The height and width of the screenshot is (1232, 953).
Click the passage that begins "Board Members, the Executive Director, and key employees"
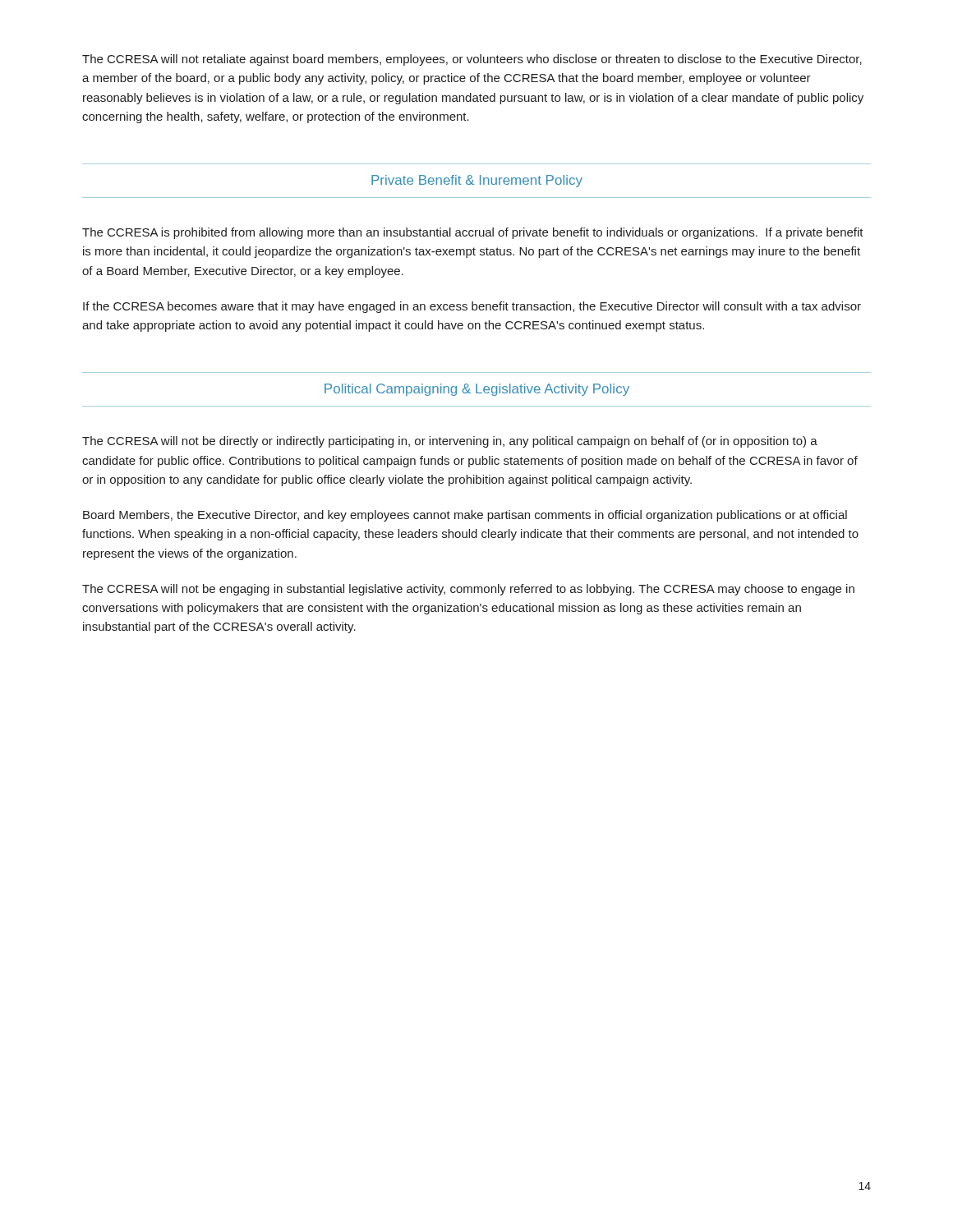(470, 534)
